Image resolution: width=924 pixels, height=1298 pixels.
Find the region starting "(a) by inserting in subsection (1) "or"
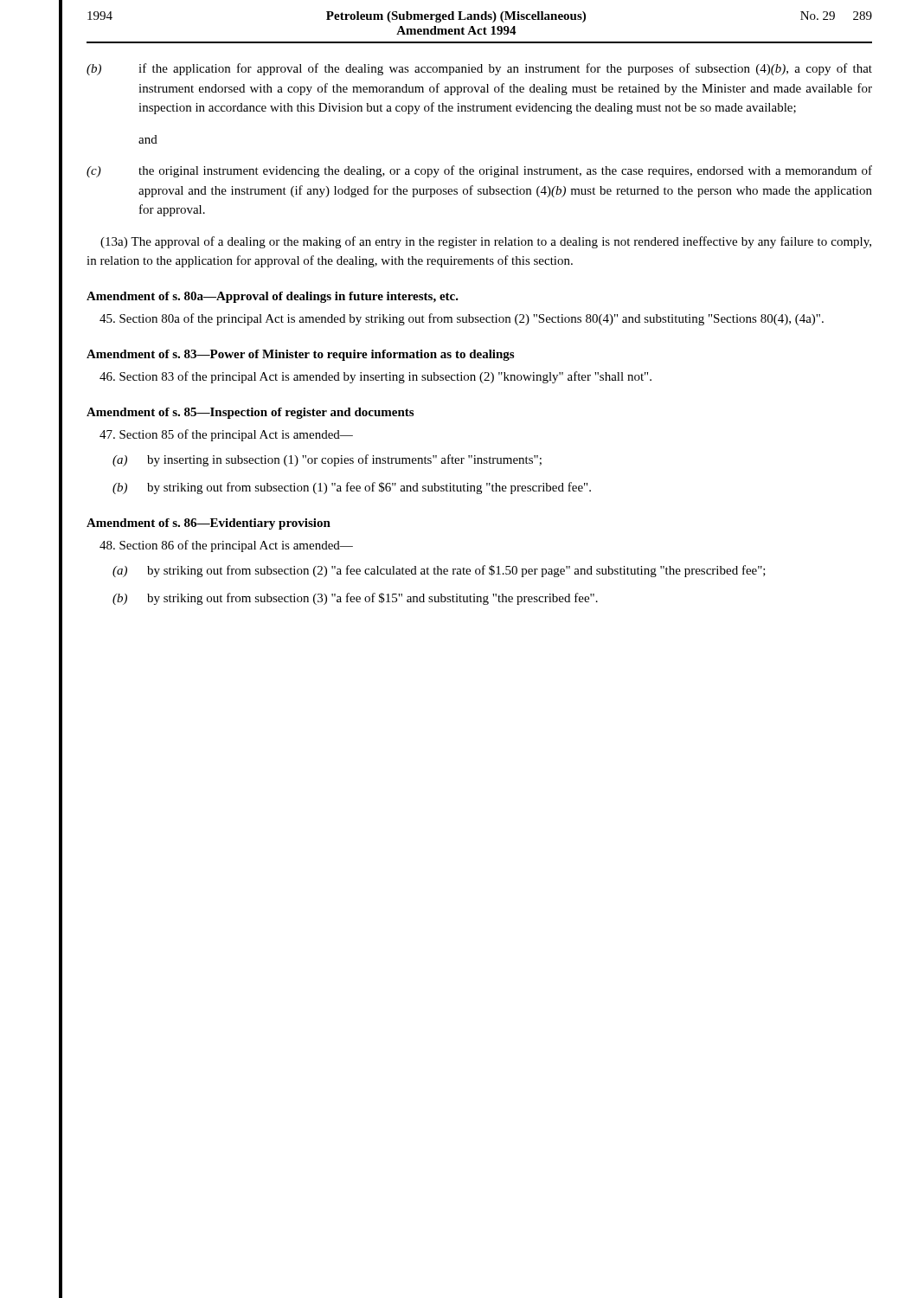click(492, 459)
